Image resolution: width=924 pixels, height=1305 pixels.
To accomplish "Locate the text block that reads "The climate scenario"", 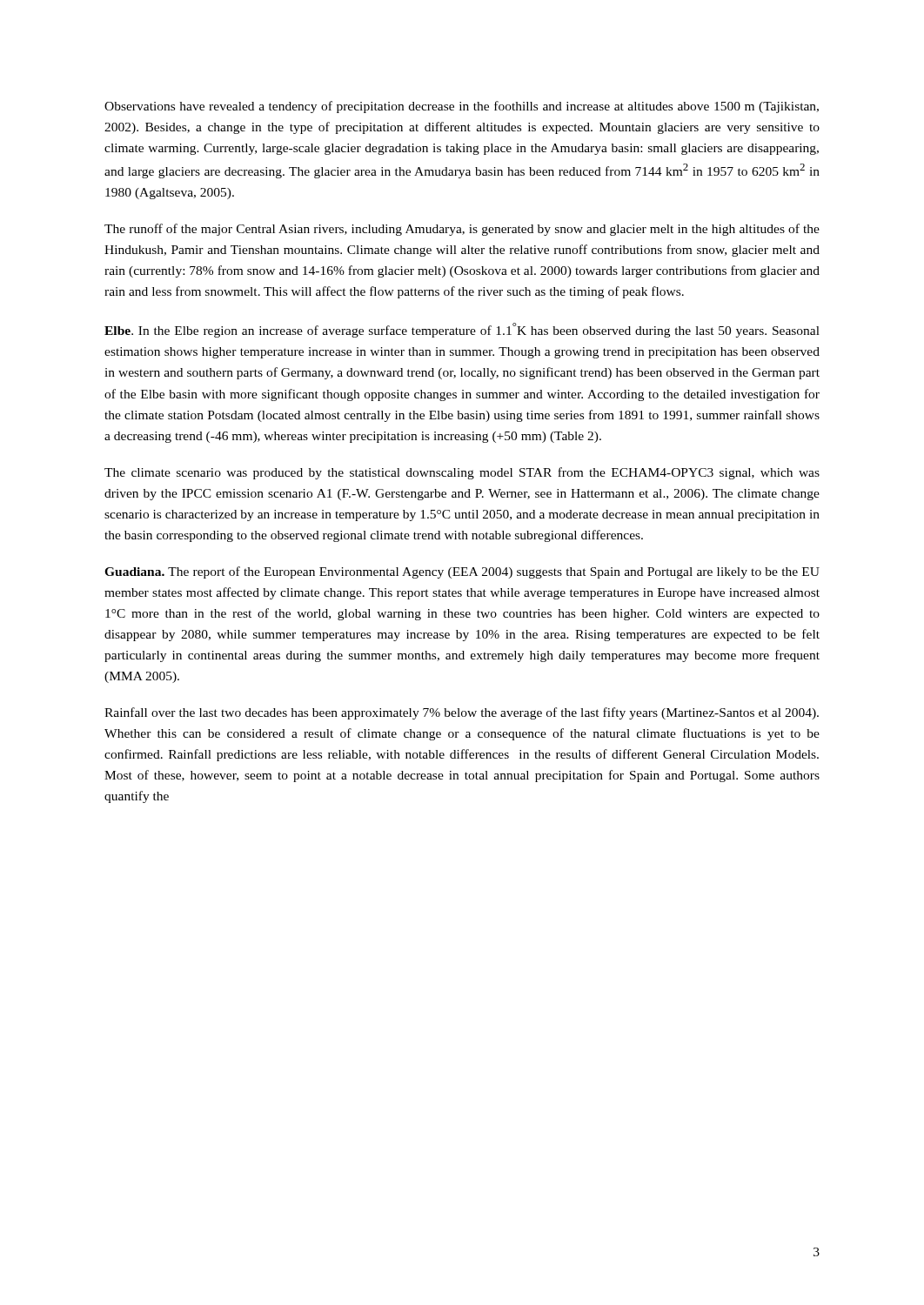I will pyautogui.click(x=462, y=503).
